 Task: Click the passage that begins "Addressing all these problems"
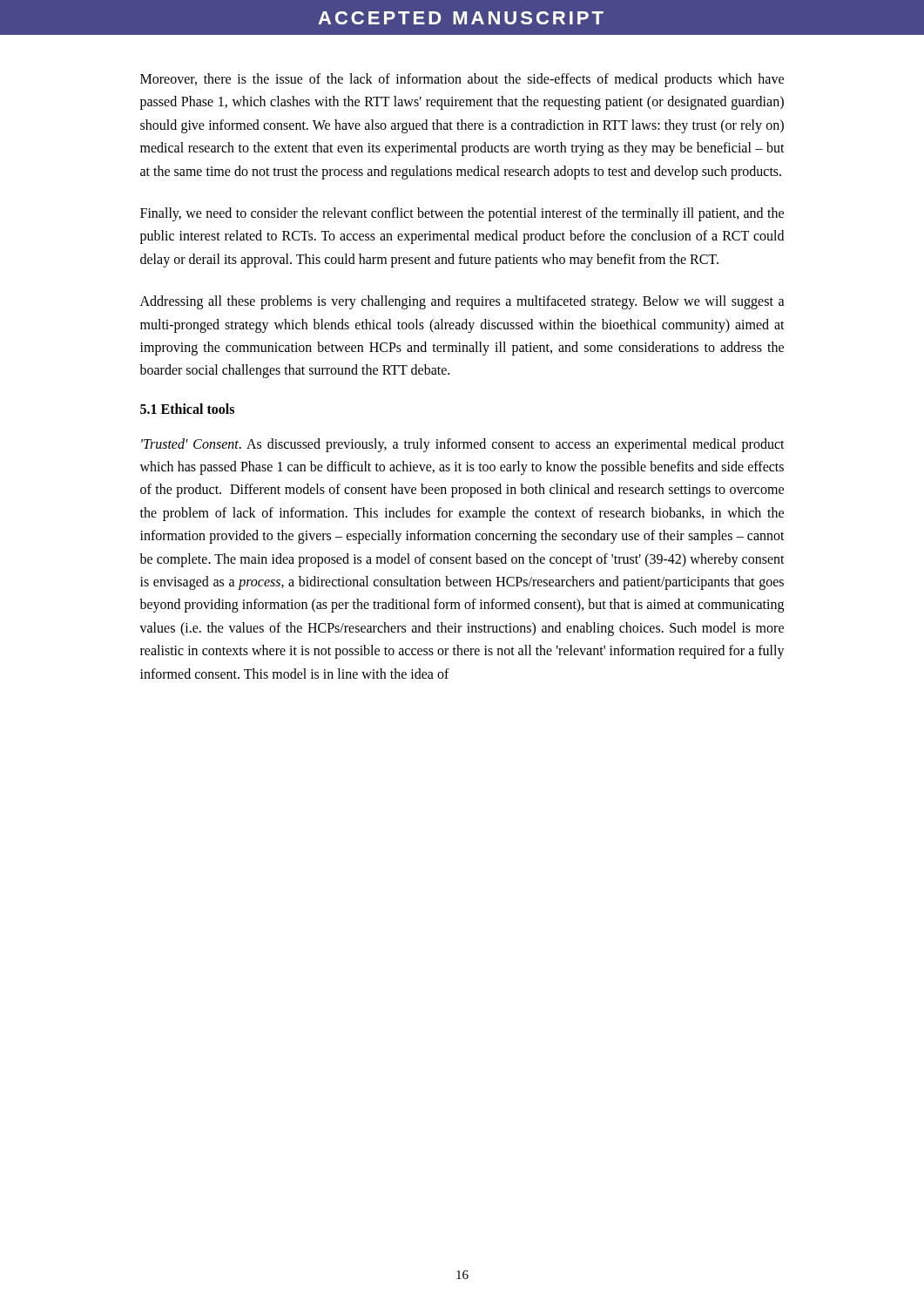point(462,336)
